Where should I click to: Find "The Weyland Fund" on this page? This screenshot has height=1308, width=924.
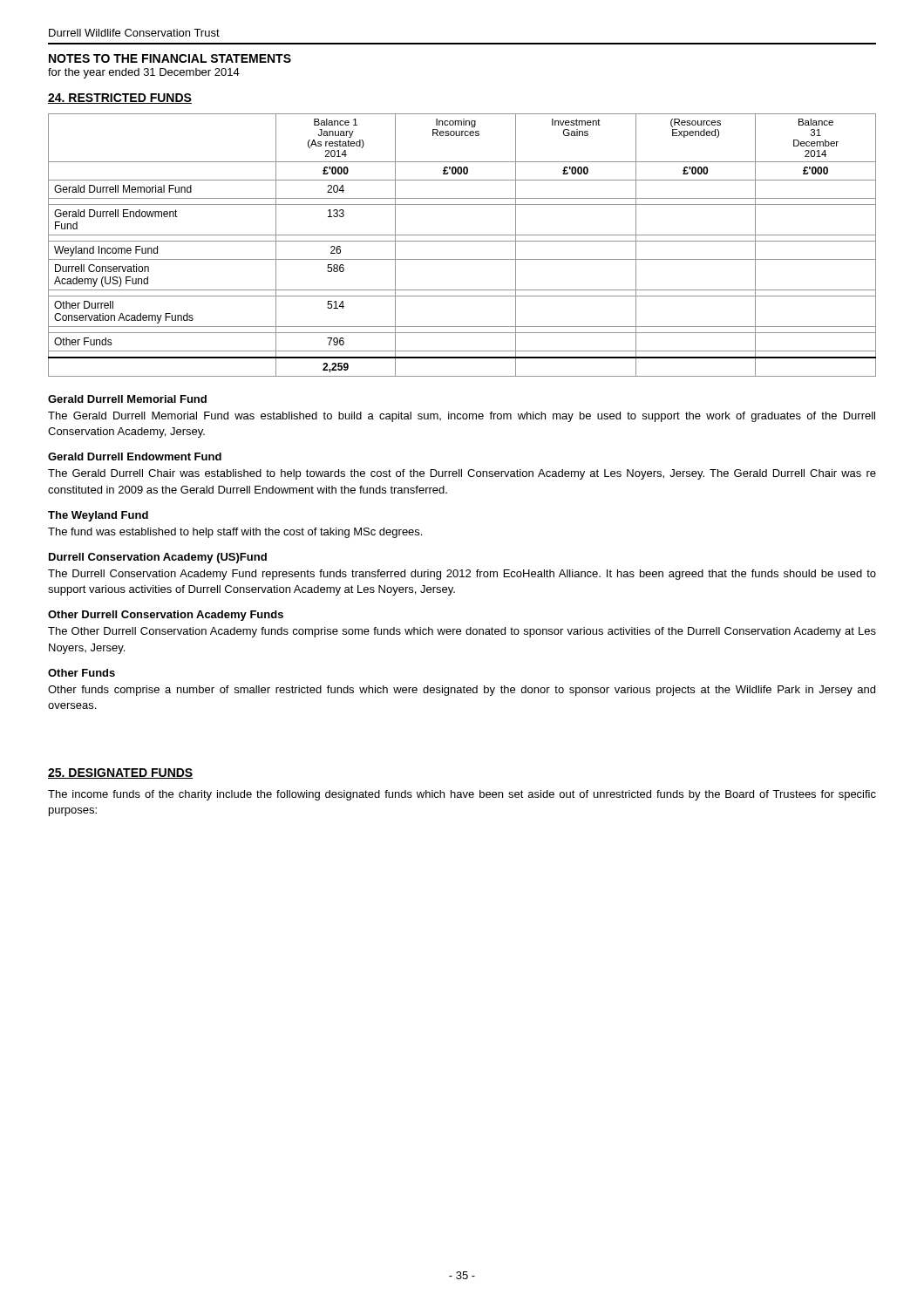point(98,515)
